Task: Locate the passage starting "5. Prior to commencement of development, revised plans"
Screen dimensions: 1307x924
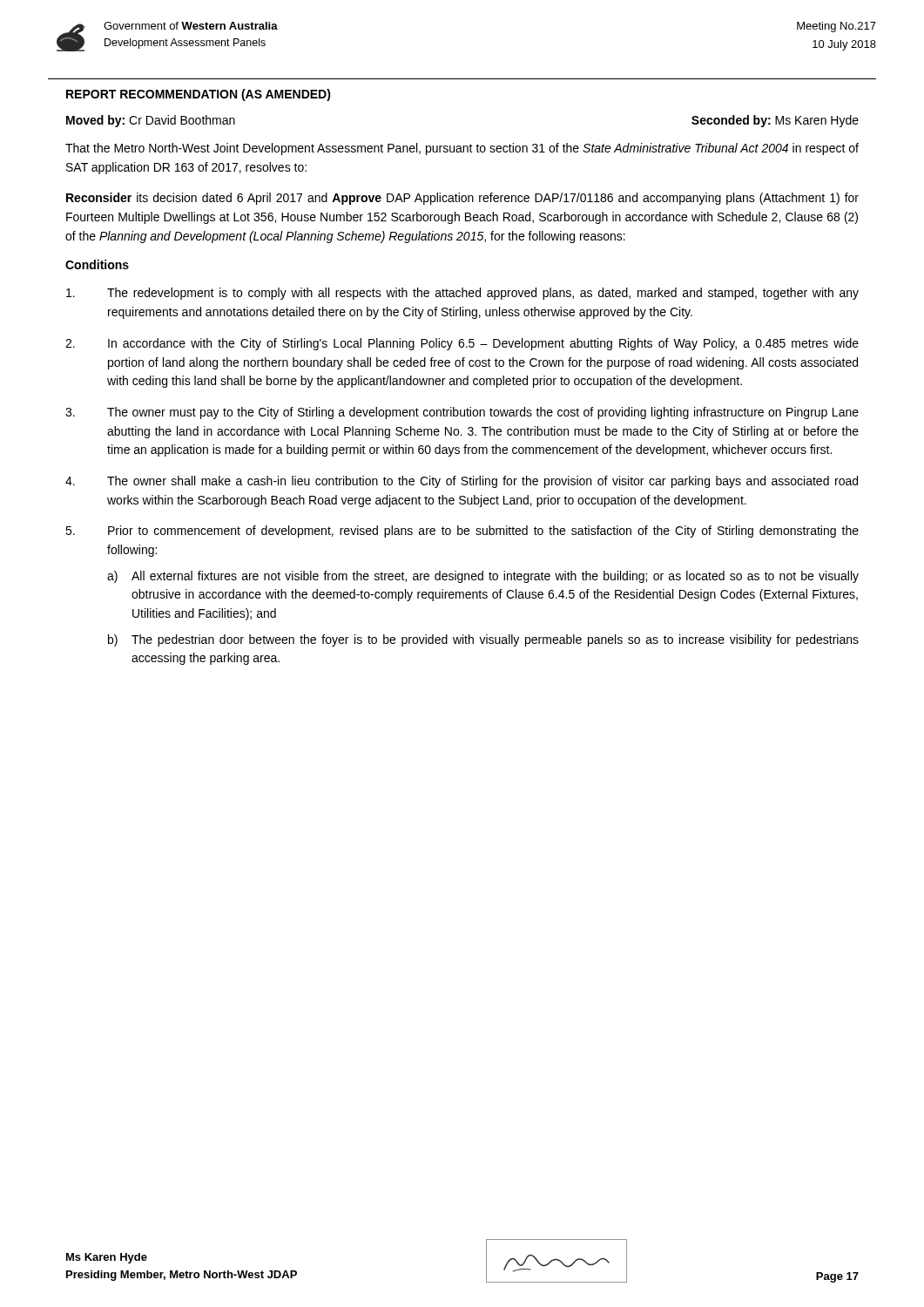Action: [462, 599]
